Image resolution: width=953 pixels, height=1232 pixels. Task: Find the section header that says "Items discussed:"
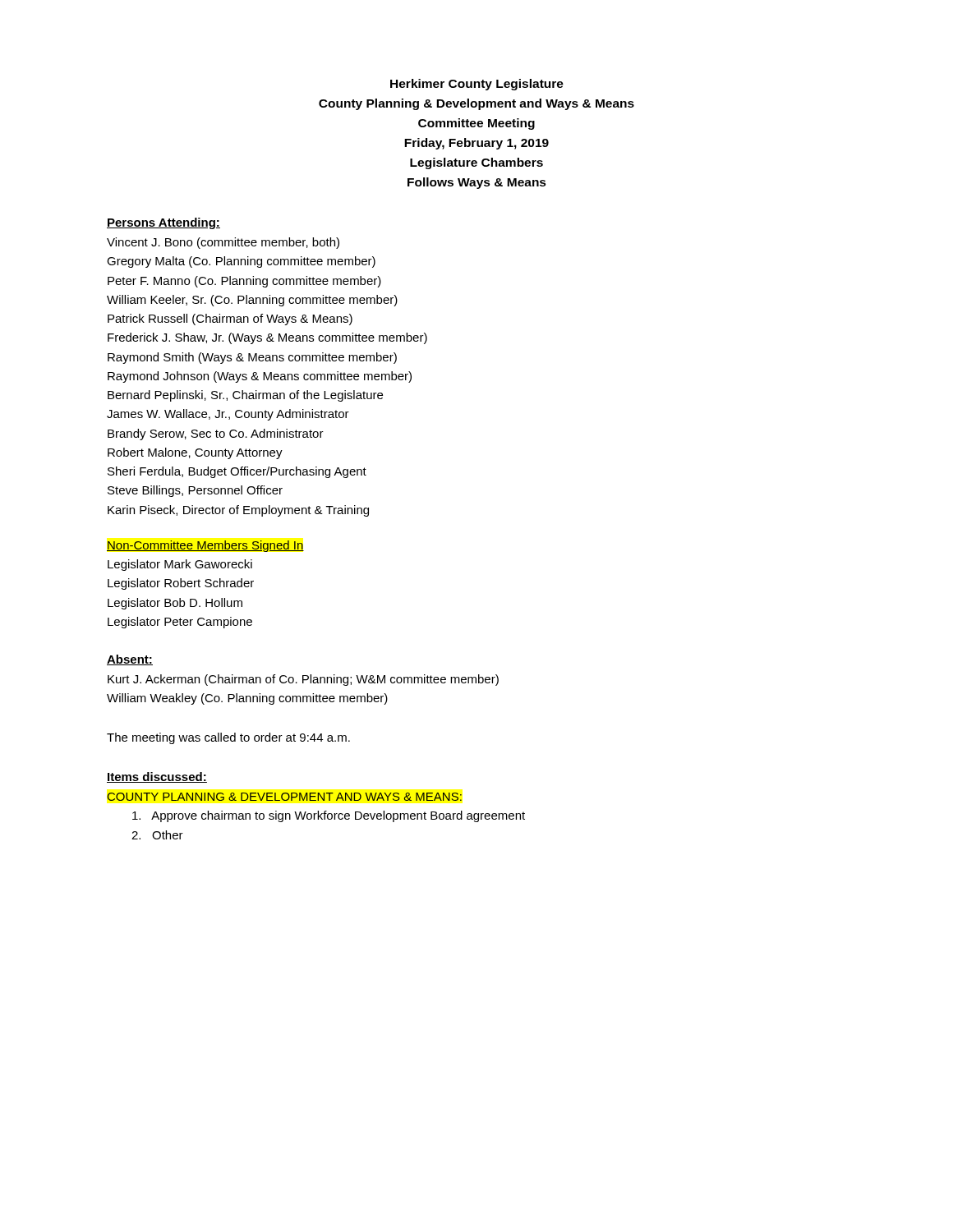pyautogui.click(x=157, y=776)
